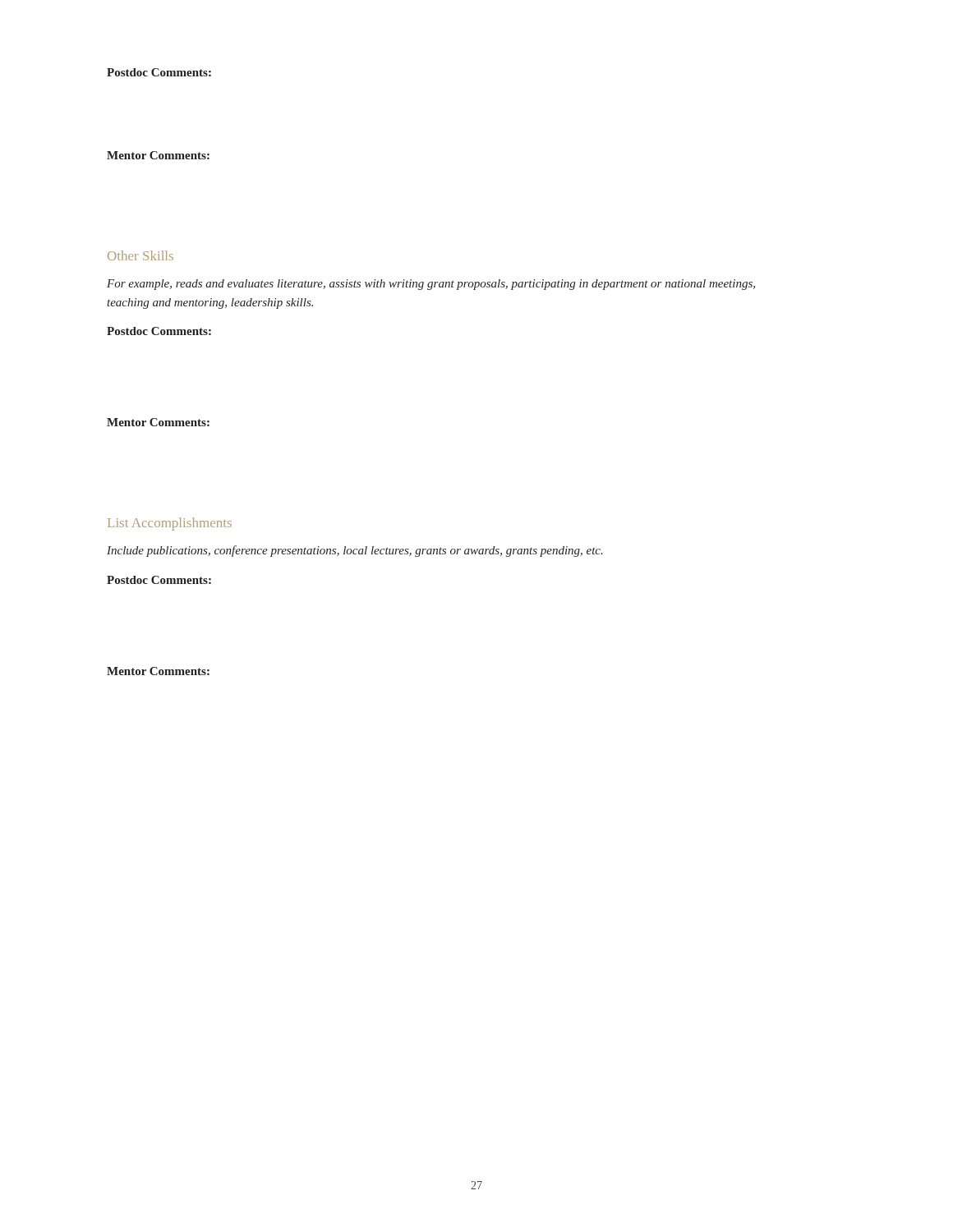This screenshot has height=1232, width=953.
Task: Click on the section header that says "List Accomplishments"
Action: pyautogui.click(x=169, y=523)
